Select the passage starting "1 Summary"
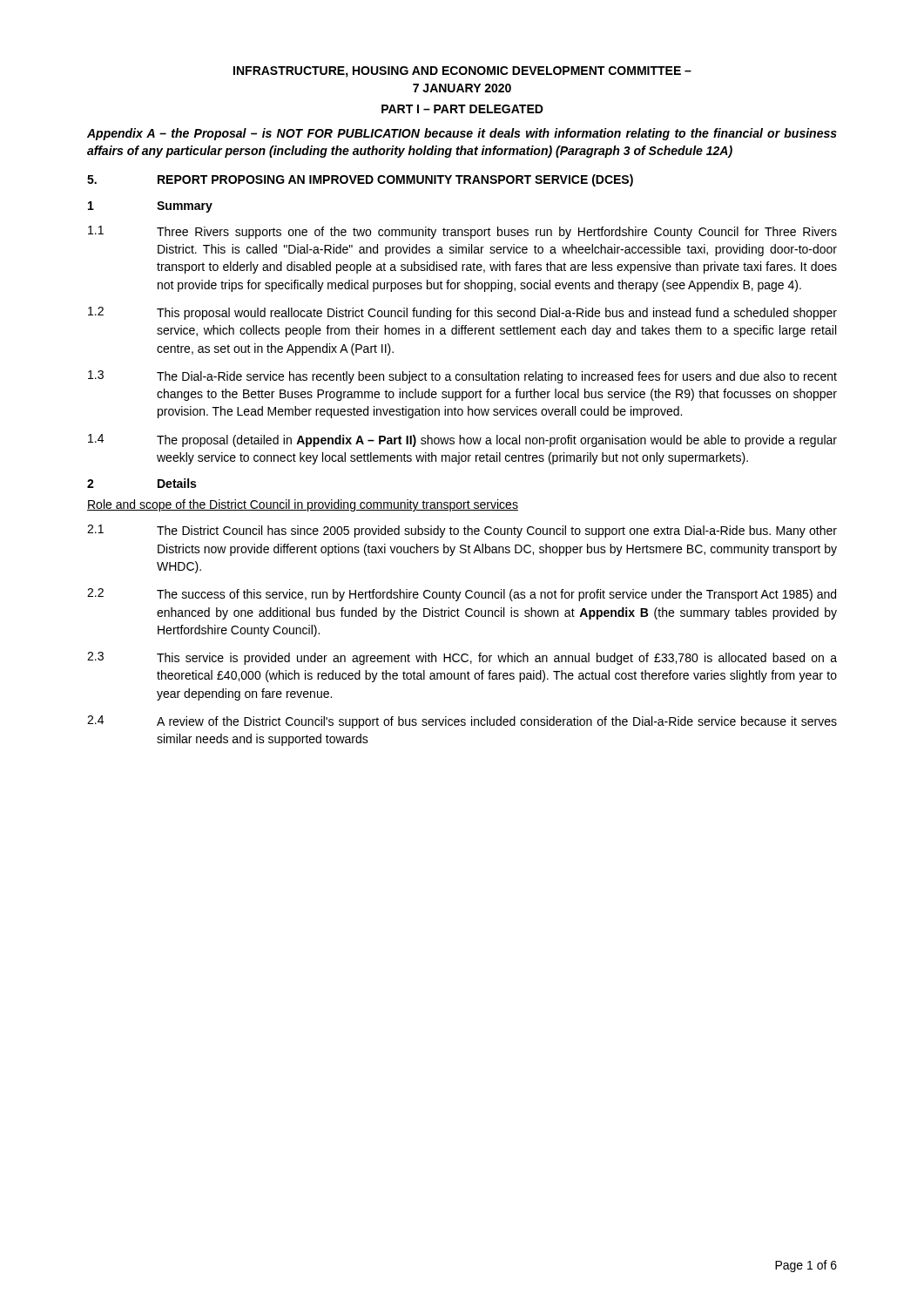The width and height of the screenshot is (924, 1307). click(x=150, y=205)
